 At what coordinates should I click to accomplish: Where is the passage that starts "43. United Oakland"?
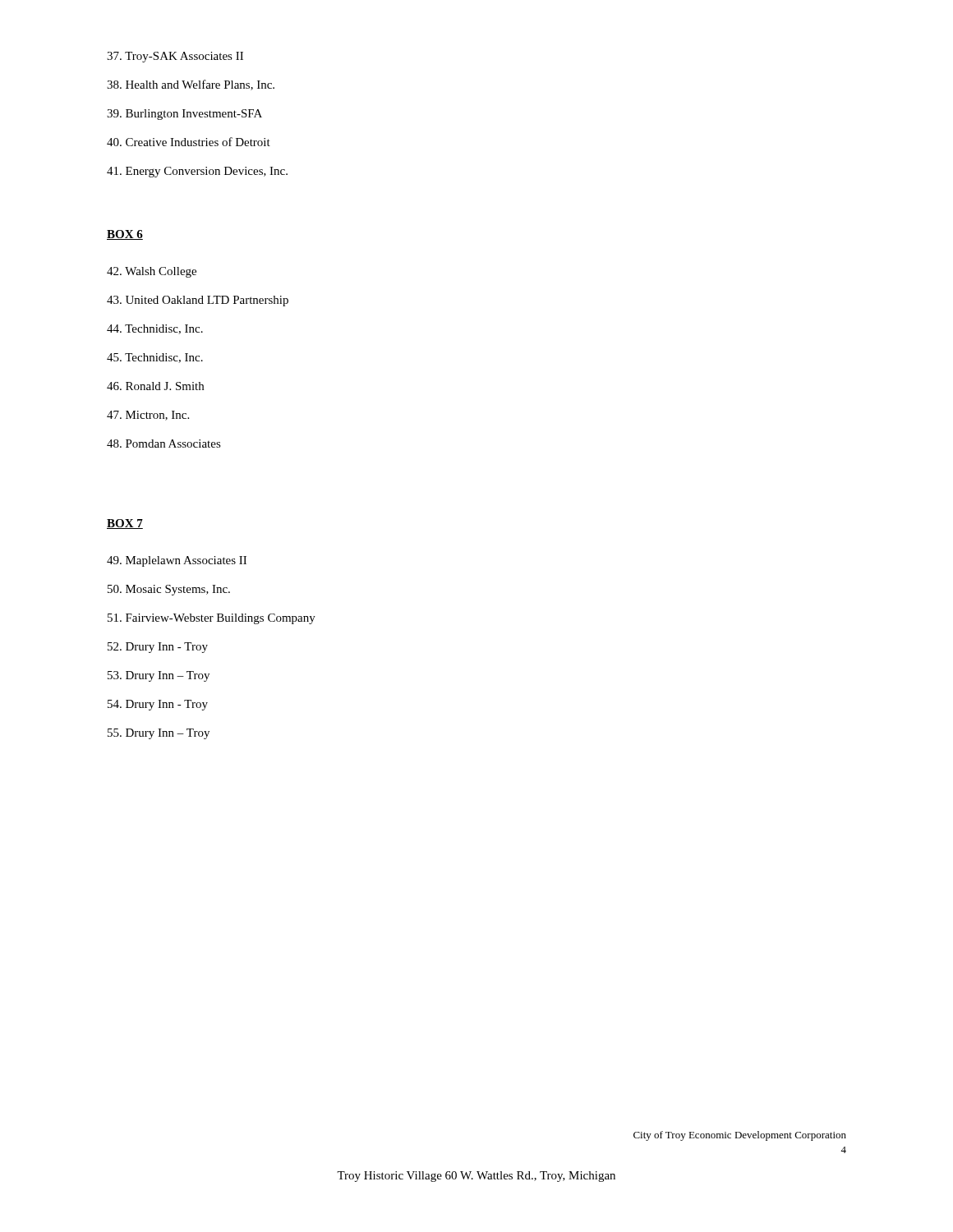(198, 300)
